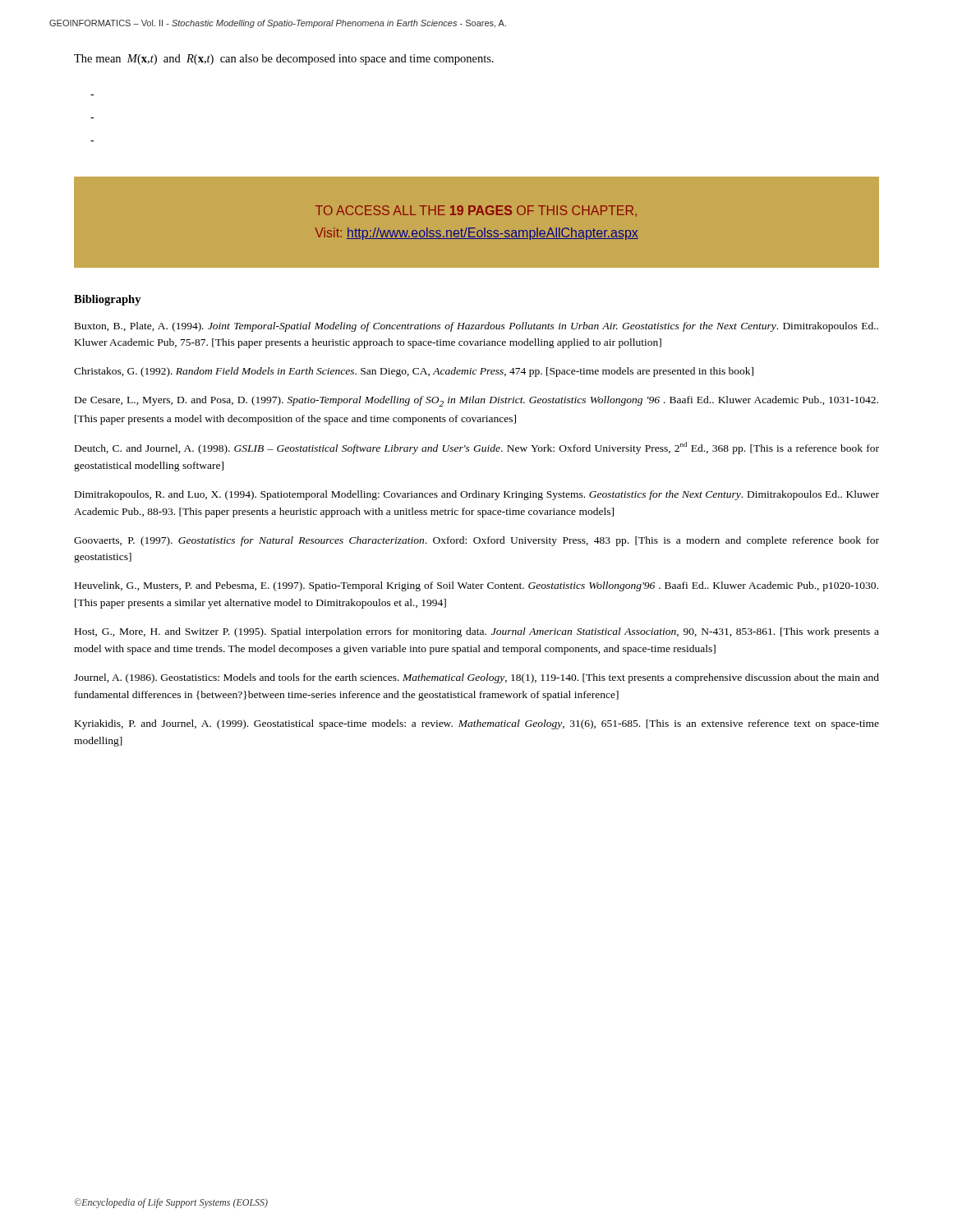Locate the block starting "Buxton, B., Plate, A. (1994). Joint Temporal-Spatial Modeling"
This screenshot has height=1232, width=953.
(476, 334)
